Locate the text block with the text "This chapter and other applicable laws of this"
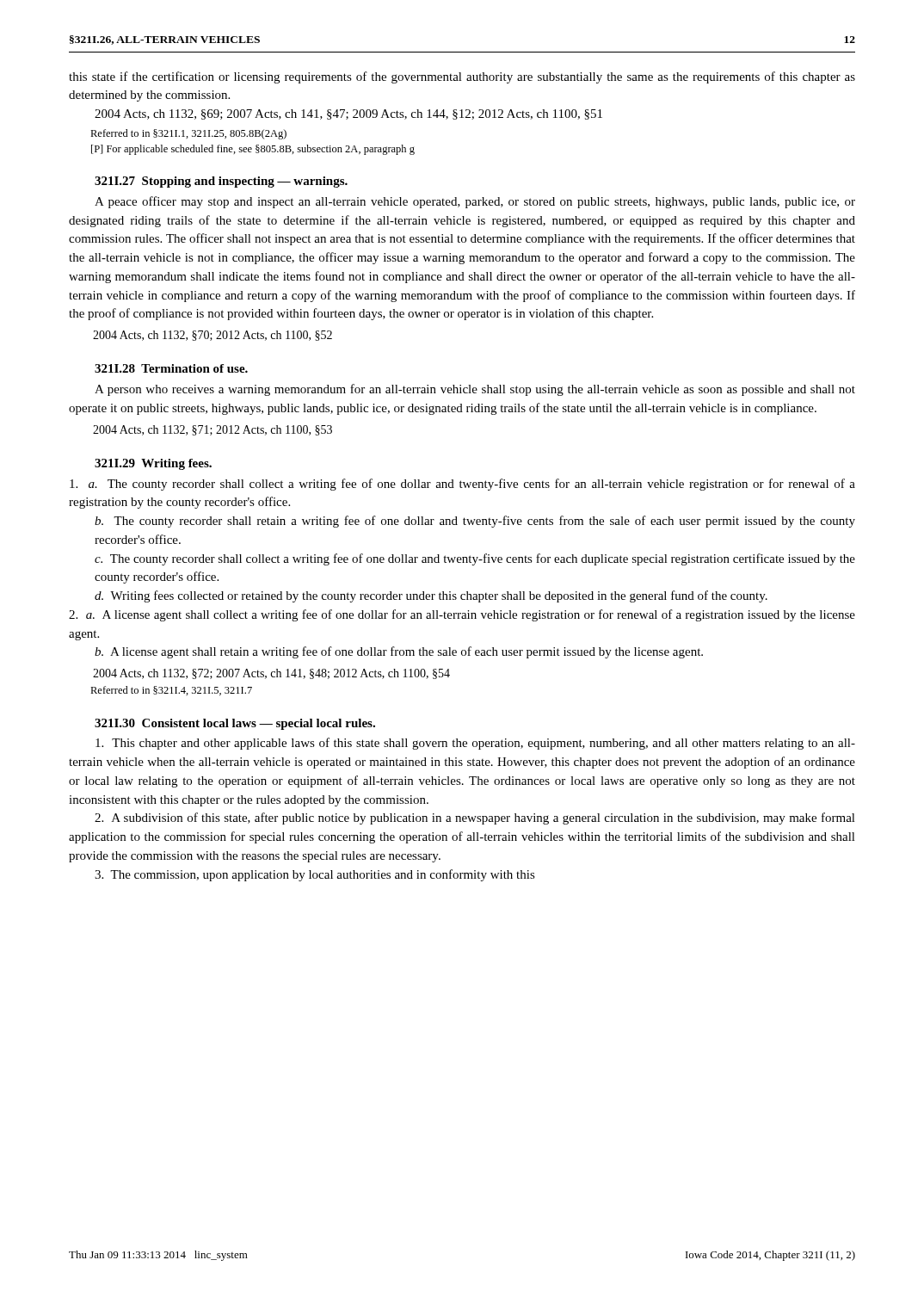 coord(462,809)
